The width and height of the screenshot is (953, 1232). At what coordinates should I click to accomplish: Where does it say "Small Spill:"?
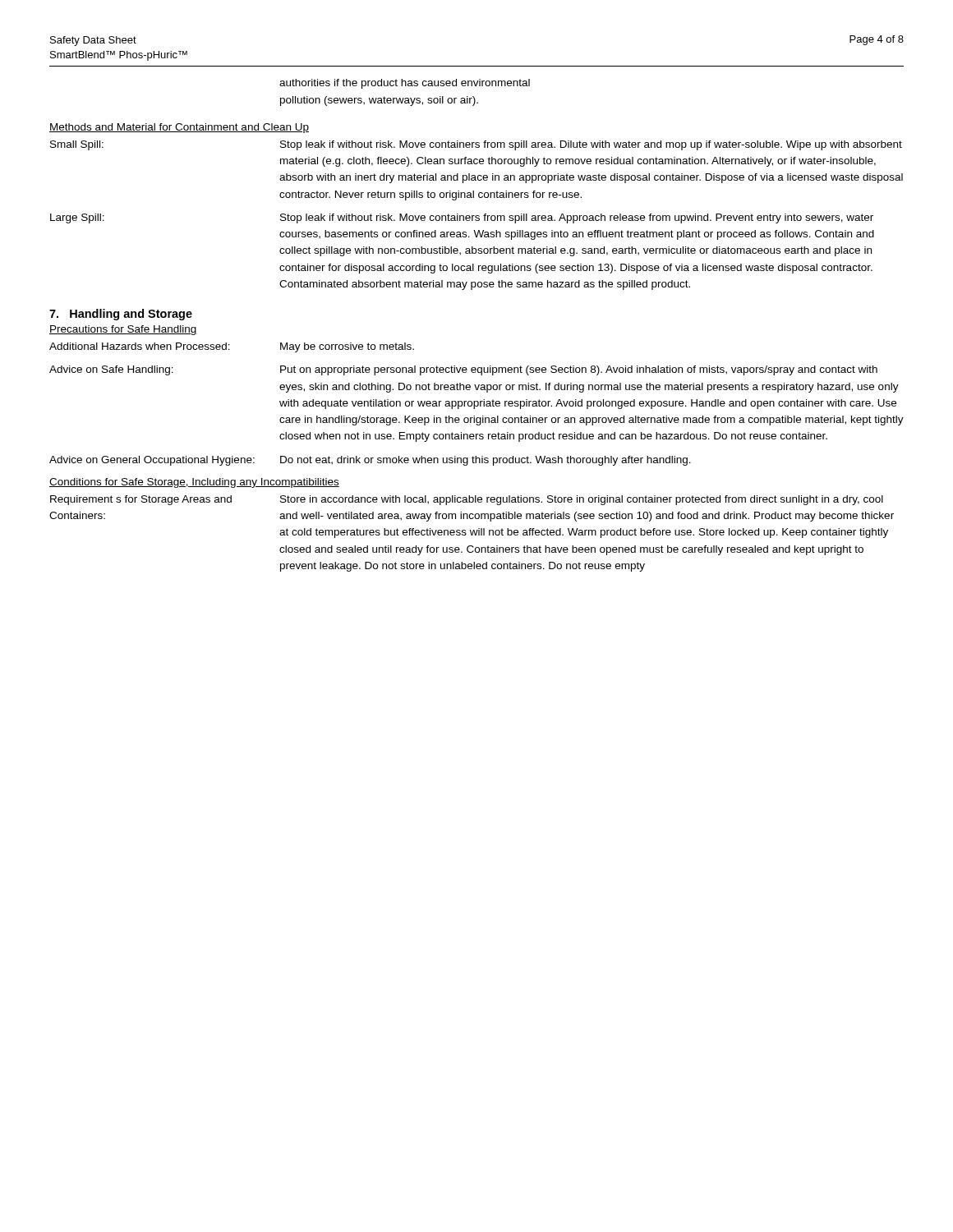pyautogui.click(x=77, y=144)
